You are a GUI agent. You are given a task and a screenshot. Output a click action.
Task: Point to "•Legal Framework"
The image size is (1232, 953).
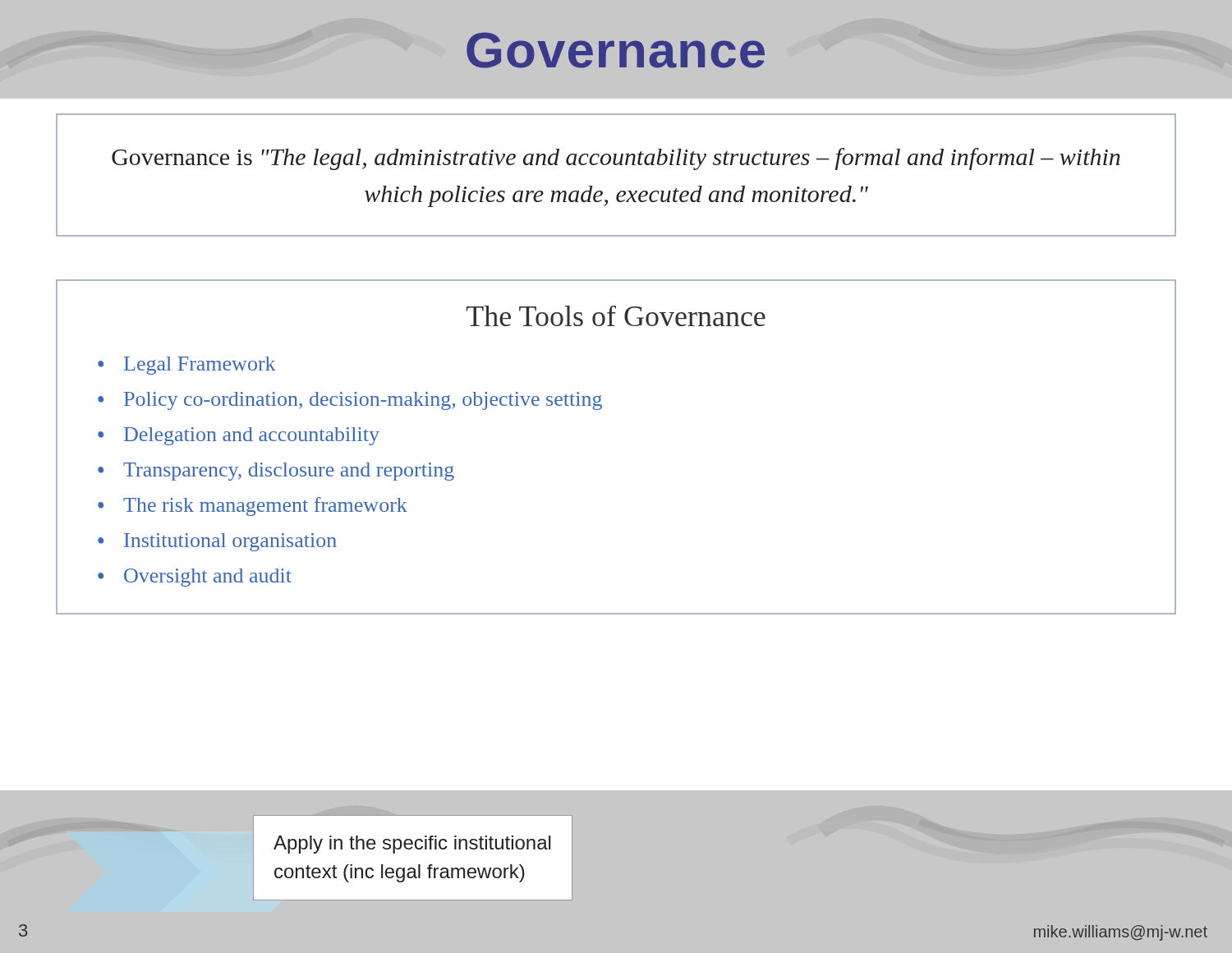186,364
